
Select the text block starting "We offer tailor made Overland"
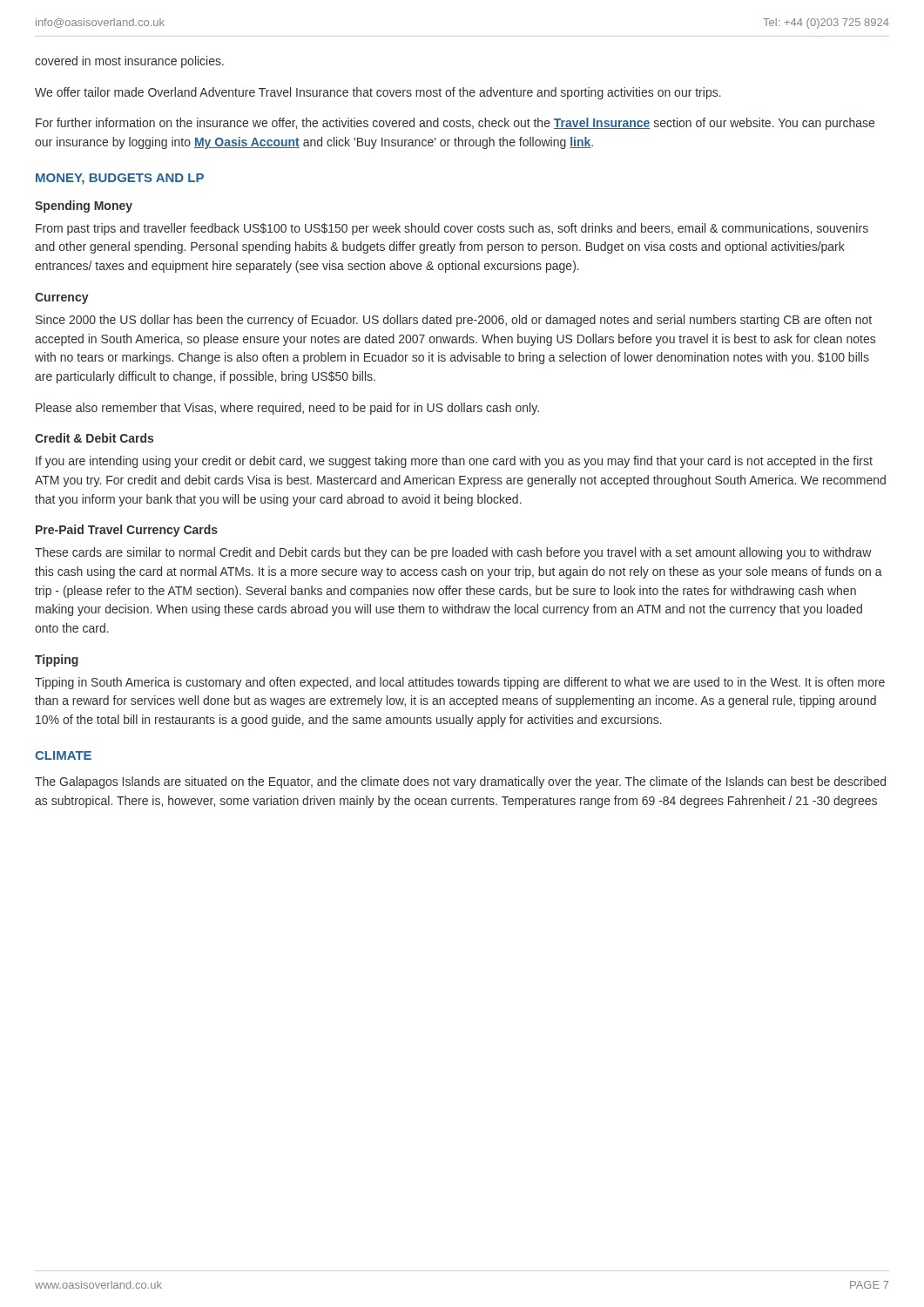pos(462,93)
